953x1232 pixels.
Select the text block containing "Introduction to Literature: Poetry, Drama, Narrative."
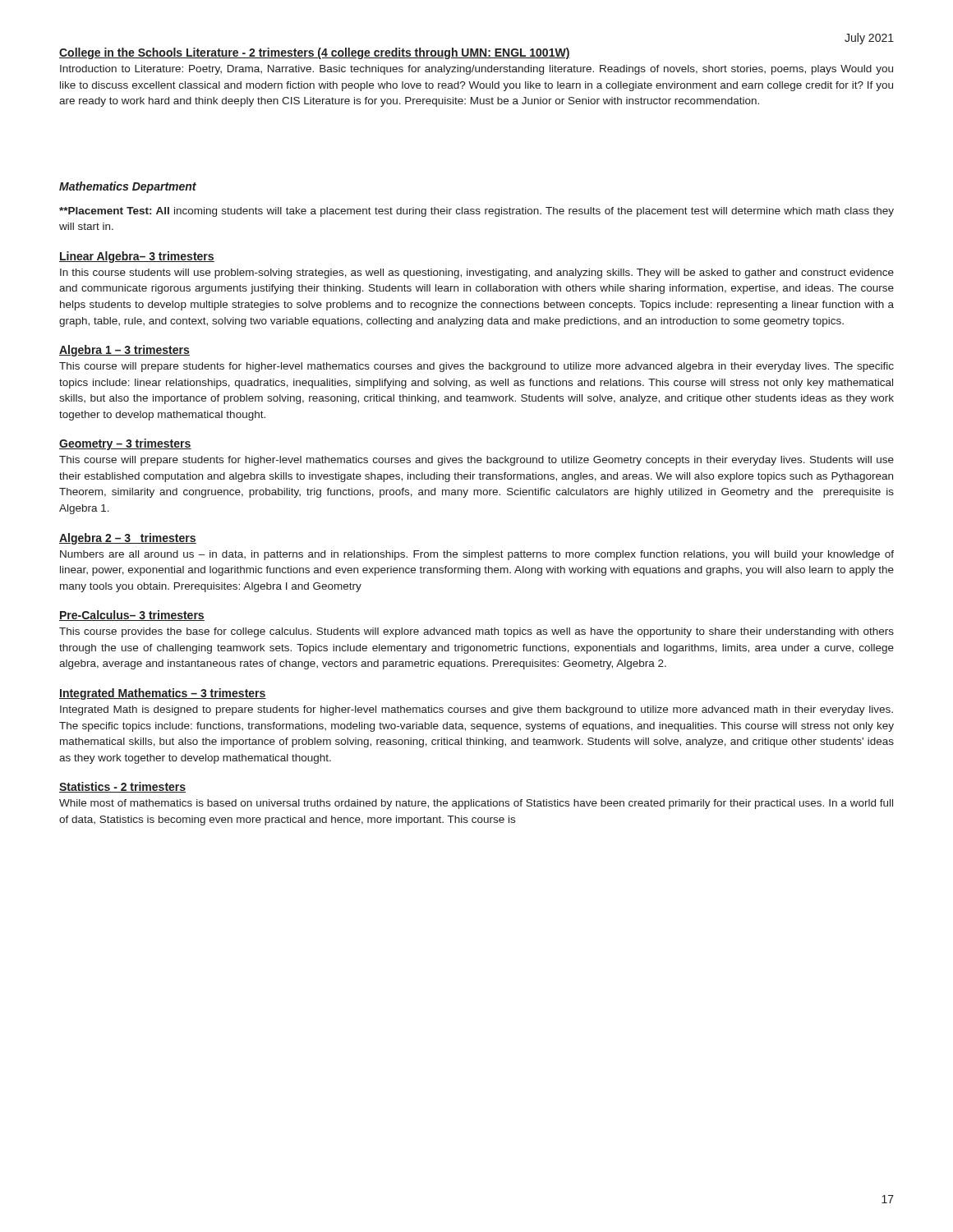coord(476,85)
